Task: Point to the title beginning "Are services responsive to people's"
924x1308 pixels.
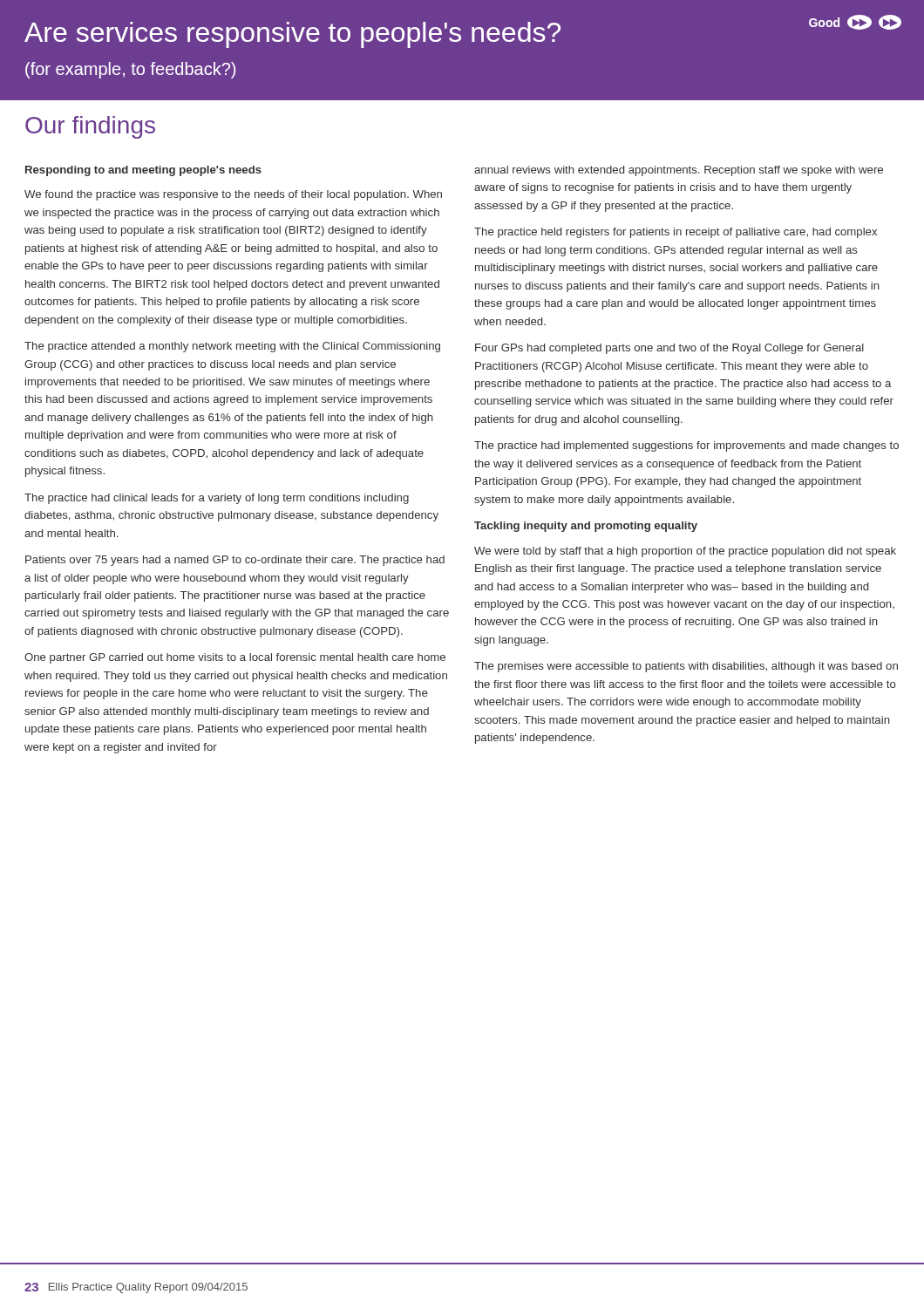Action: click(x=293, y=32)
